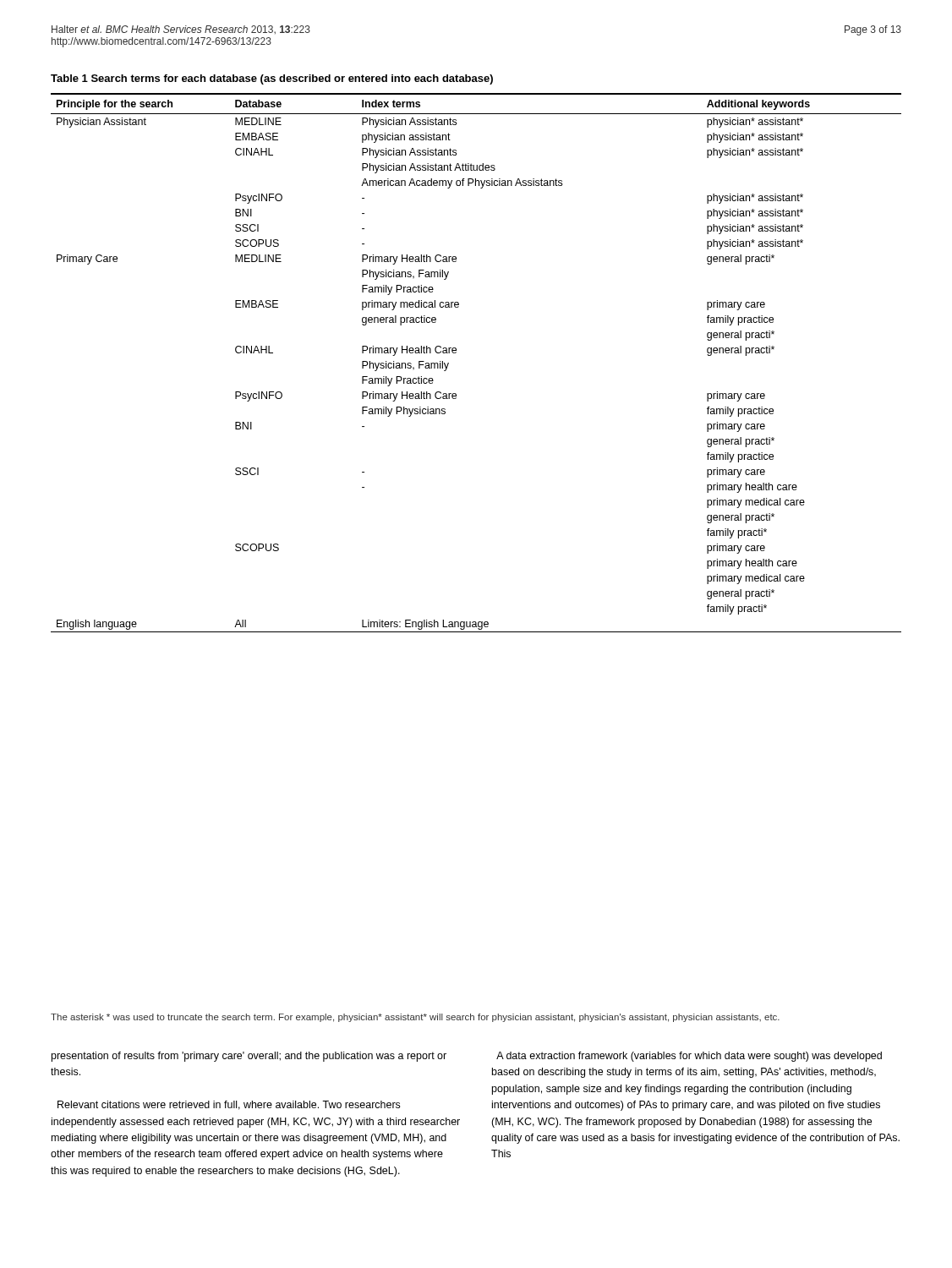This screenshot has height=1268, width=952.
Task: Find the block on this page that starts "The asterisk * was used to truncate"
Action: (415, 1017)
